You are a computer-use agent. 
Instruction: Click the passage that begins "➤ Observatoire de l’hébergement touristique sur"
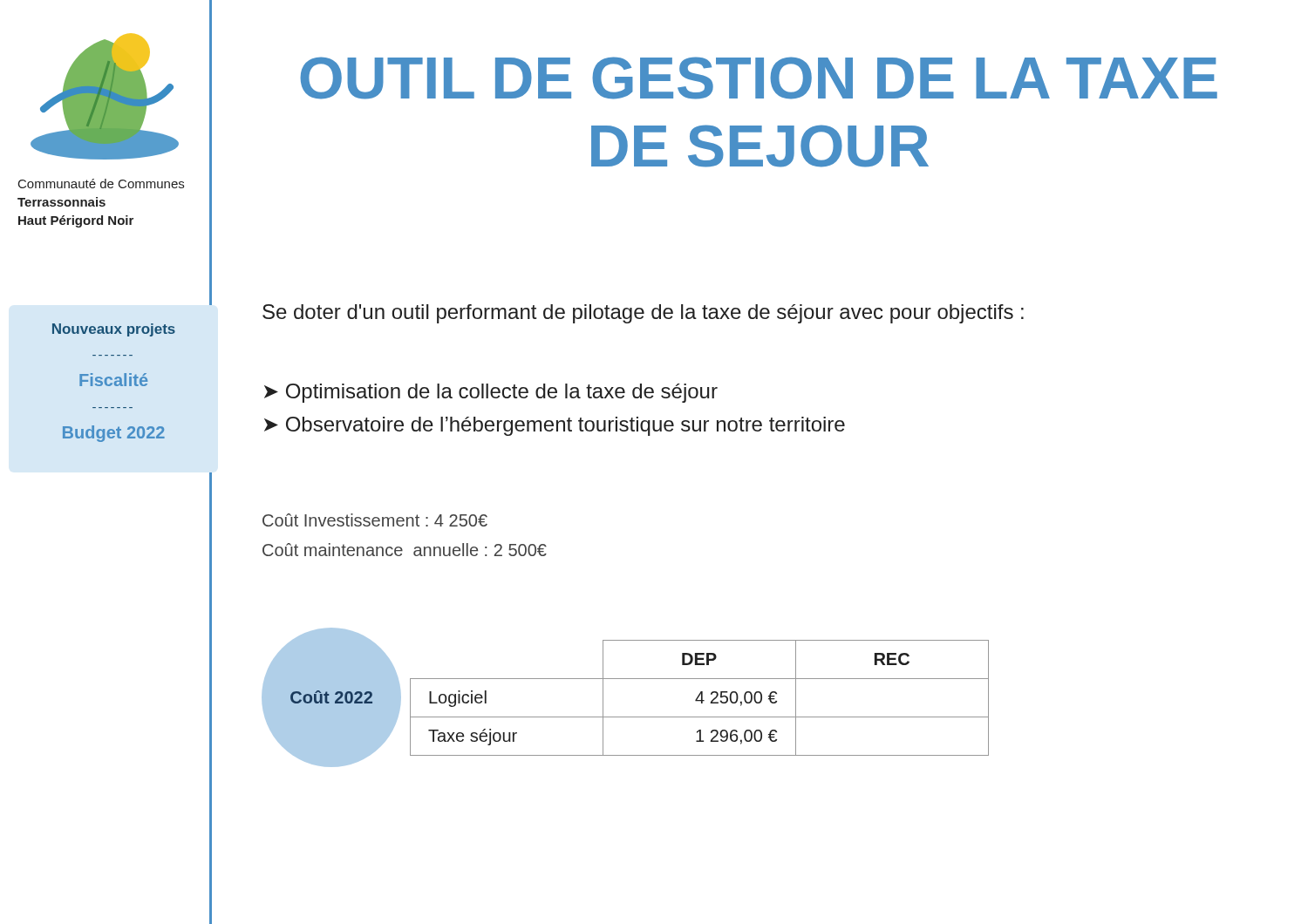554,424
